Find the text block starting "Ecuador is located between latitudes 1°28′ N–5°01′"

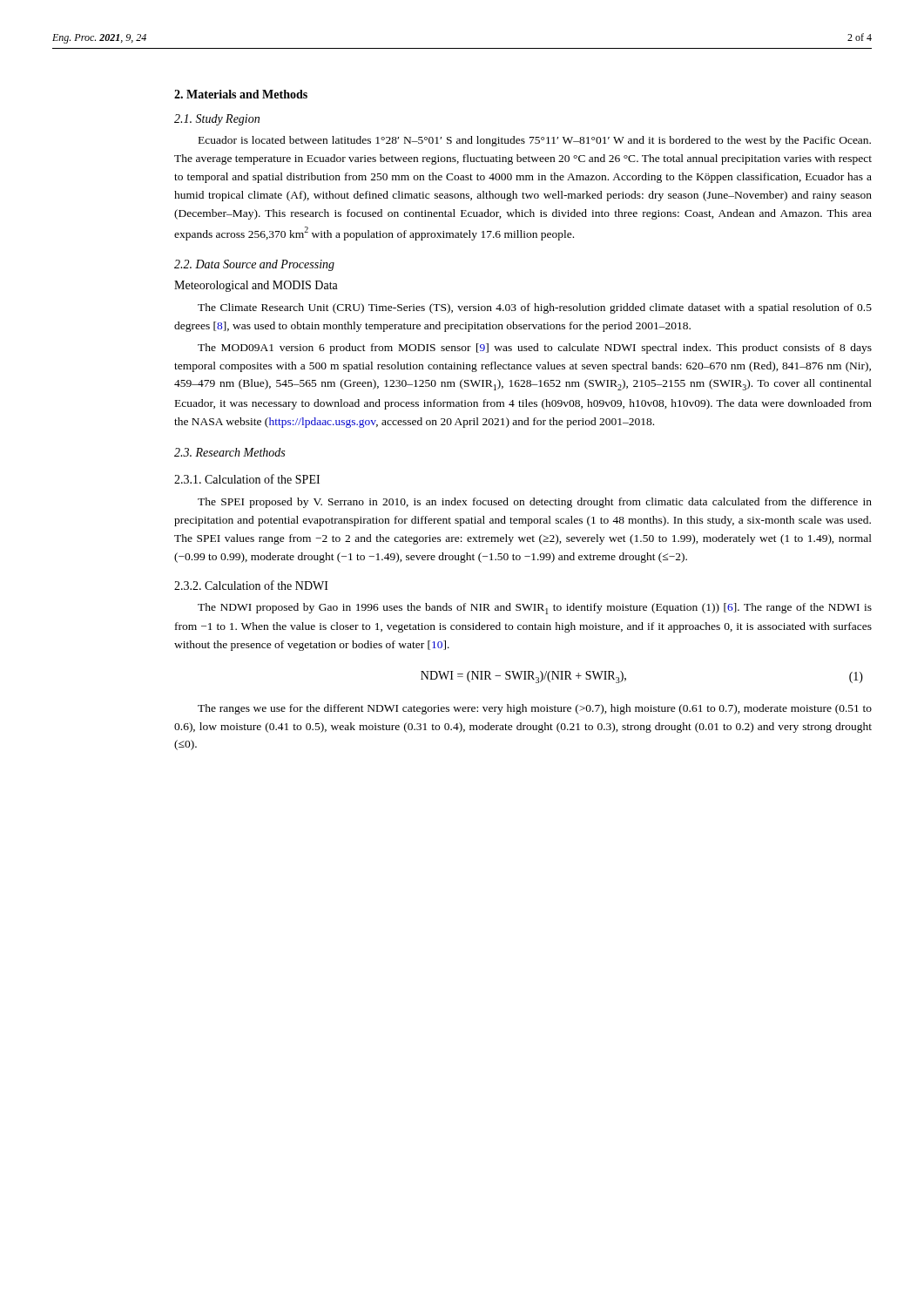pos(523,187)
